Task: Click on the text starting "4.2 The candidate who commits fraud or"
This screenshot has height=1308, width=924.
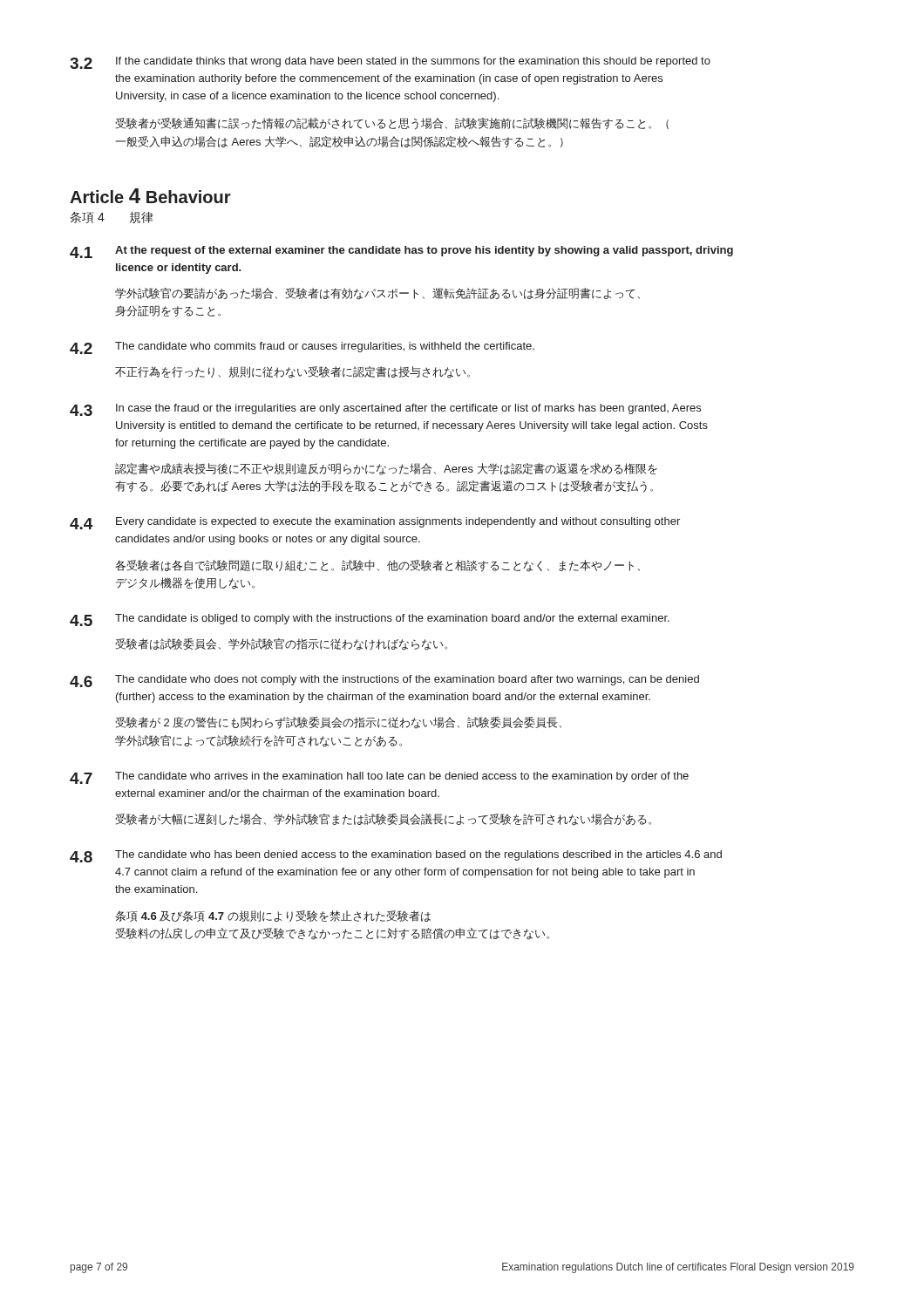Action: pyautogui.click(x=302, y=360)
